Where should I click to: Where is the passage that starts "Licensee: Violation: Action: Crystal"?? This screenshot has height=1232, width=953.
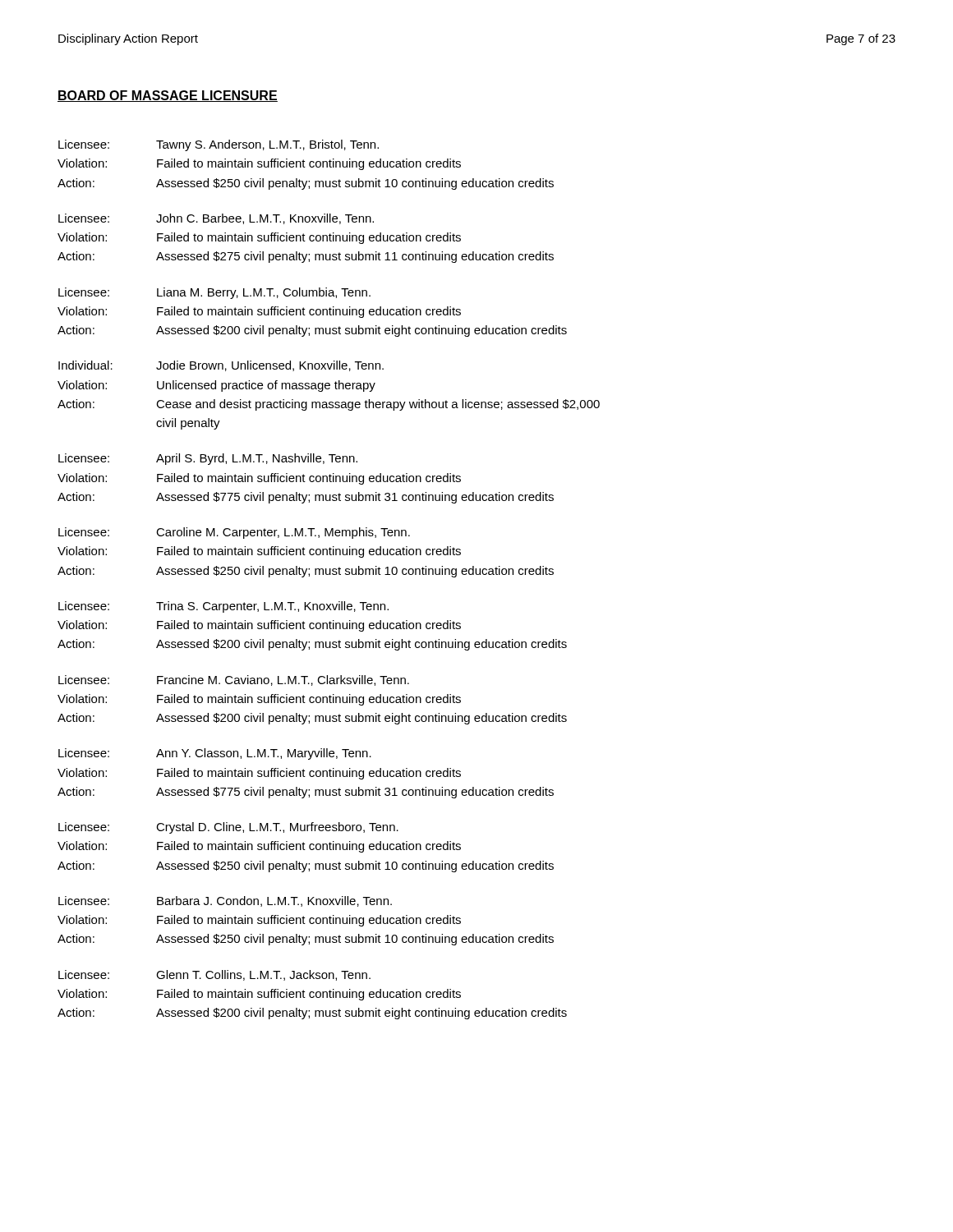coord(228,828)
